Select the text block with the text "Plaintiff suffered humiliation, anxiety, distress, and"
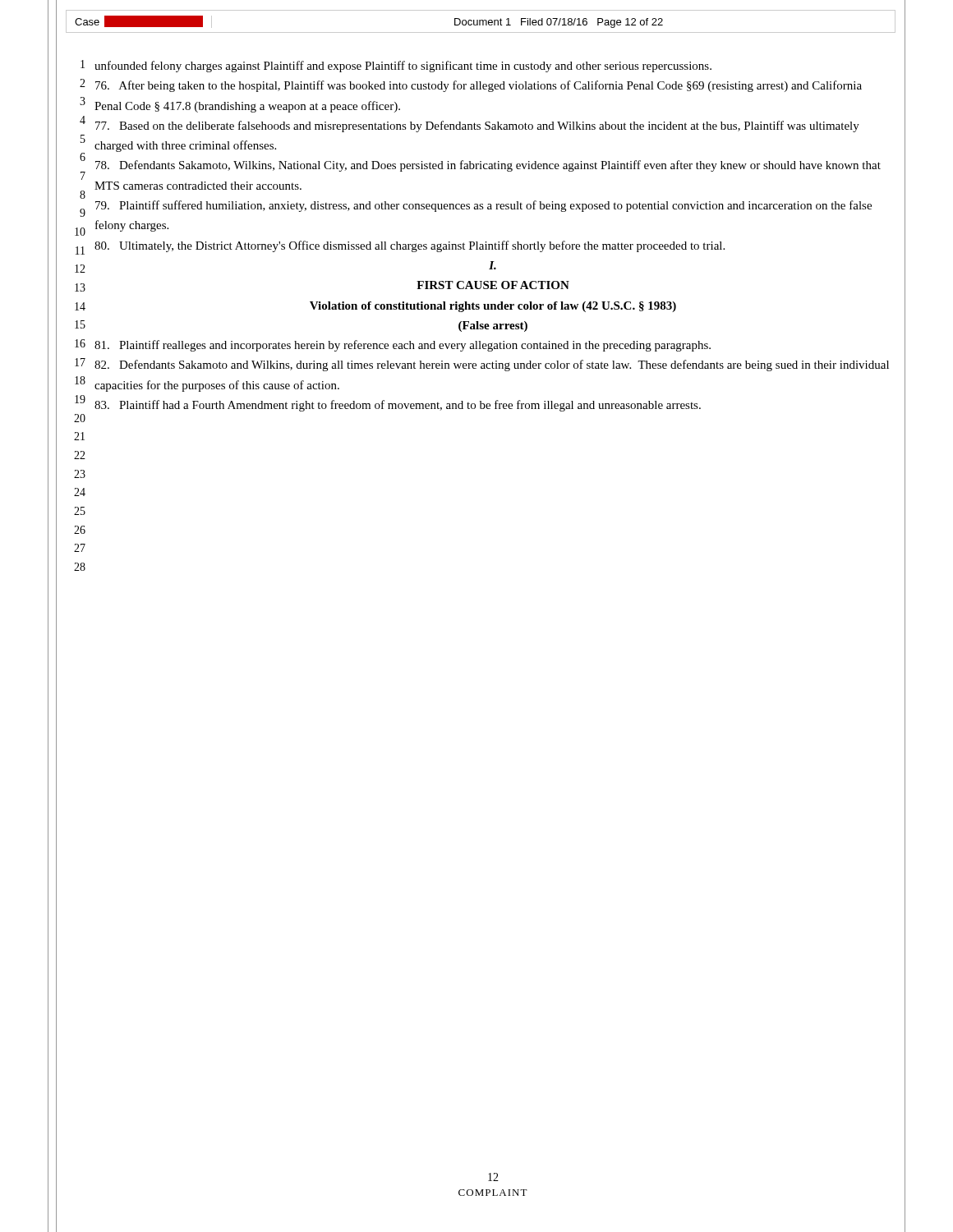The height and width of the screenshot is (1232, 953). pos(483,215)
